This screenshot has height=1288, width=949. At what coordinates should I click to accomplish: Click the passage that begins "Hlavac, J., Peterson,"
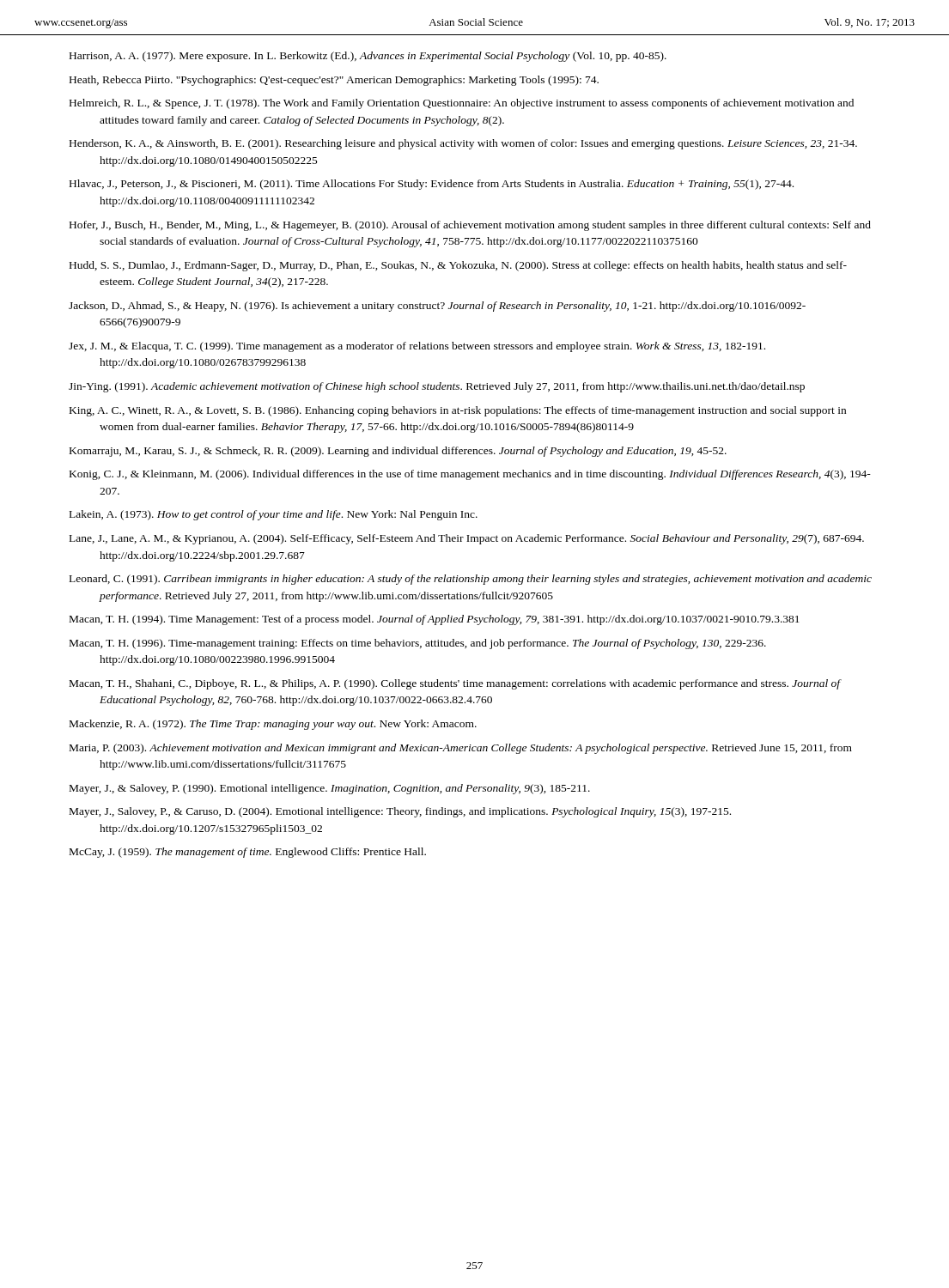[x=432, y=192]
